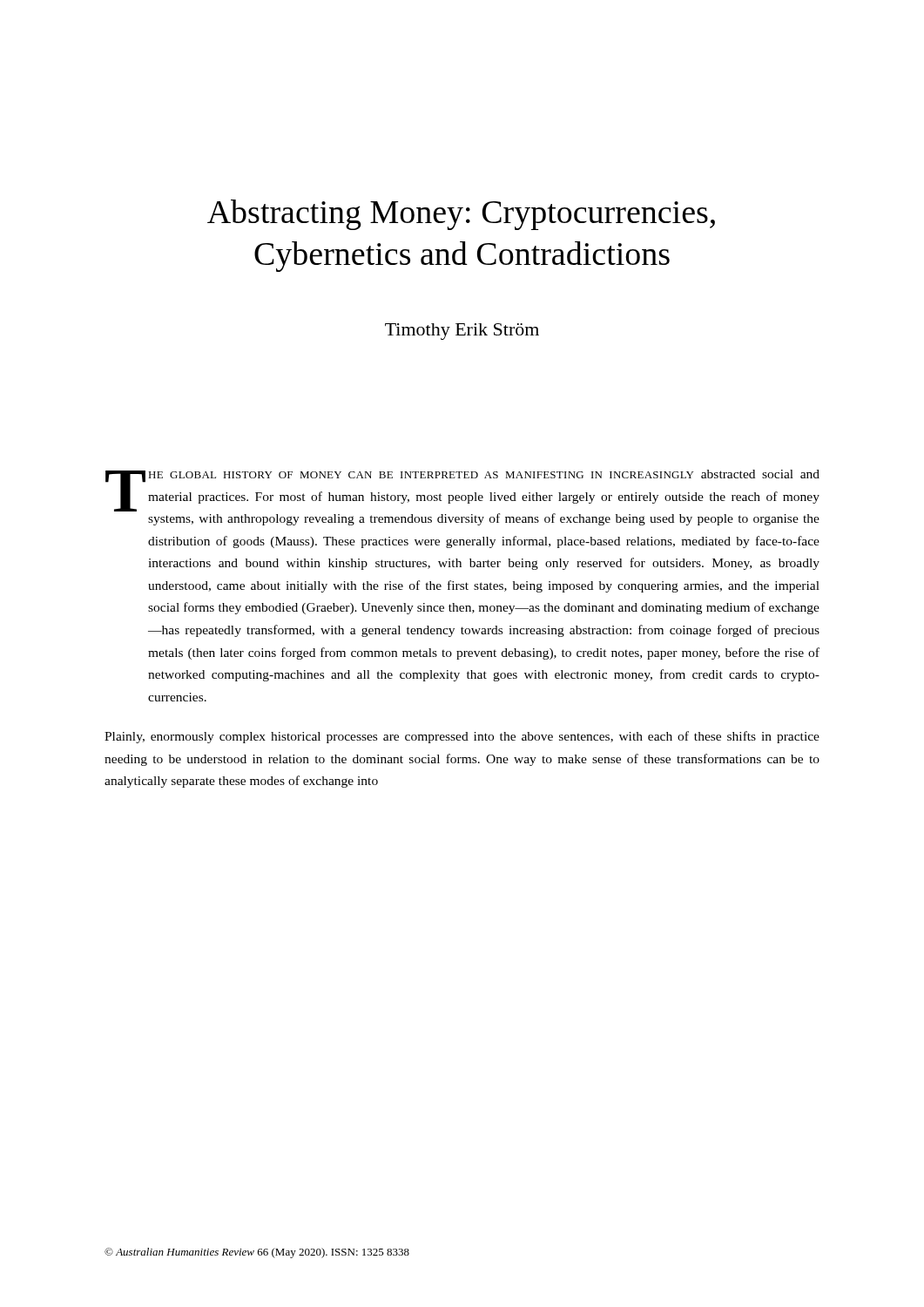Image resolution: width=924 pixels, height=1307 pixels.
Task: Locate the text "Abstracting Money: Cryptocurrencies,Cybernetics and Contradictions"
Action: tap(462, 233)
